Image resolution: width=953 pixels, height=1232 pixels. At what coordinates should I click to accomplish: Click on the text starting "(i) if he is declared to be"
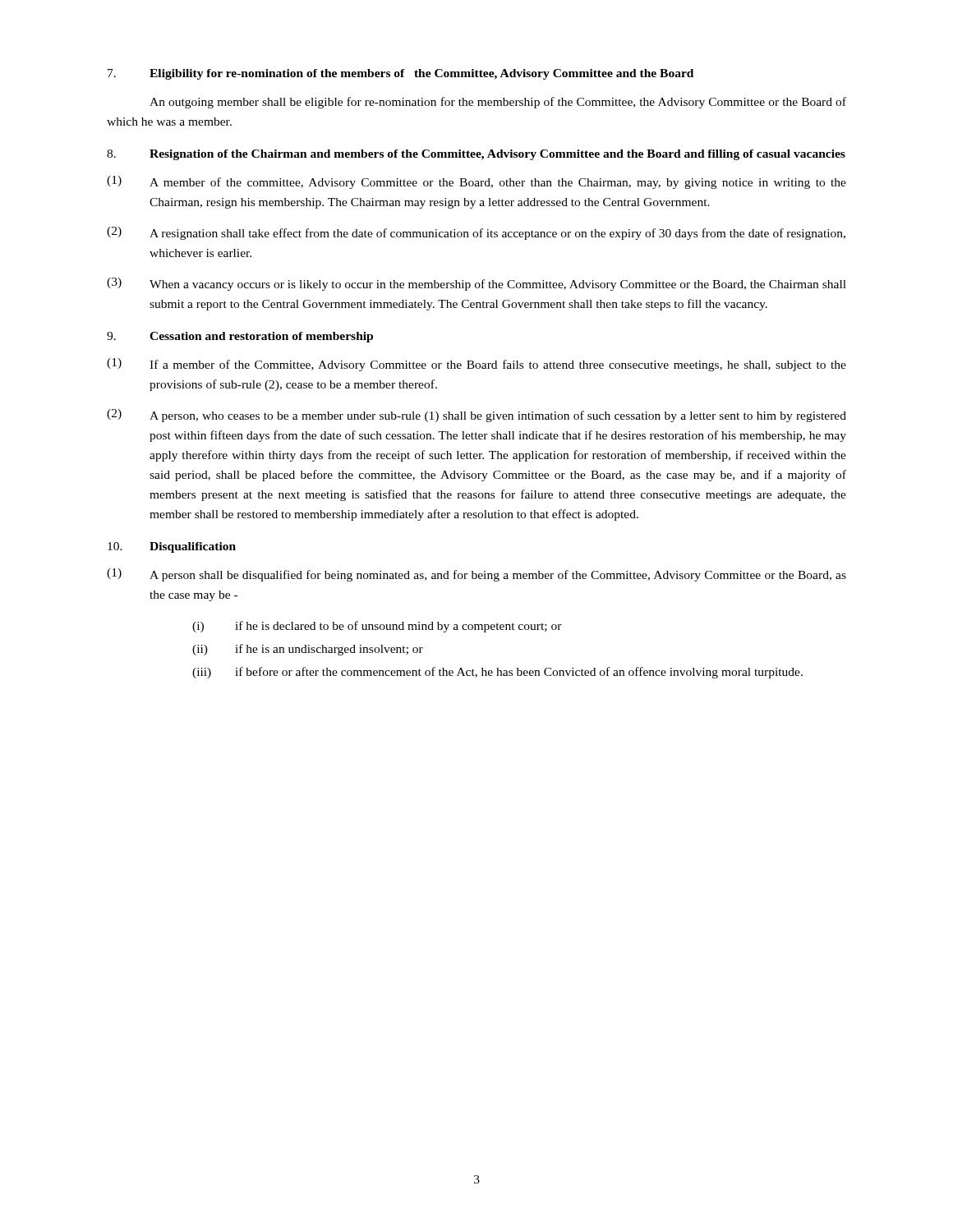click(x=519, y=626)
